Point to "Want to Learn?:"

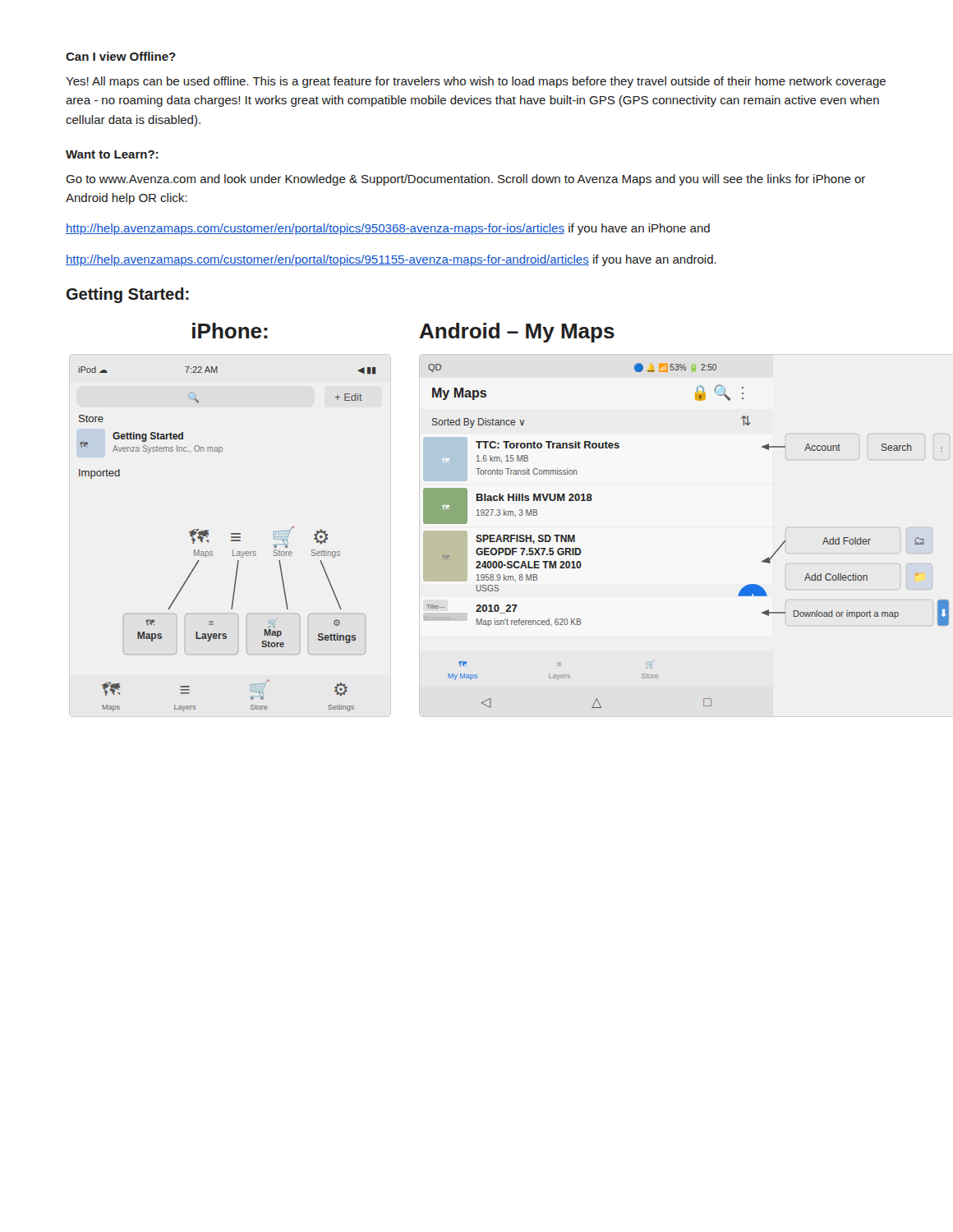click(x=112, y=154)
